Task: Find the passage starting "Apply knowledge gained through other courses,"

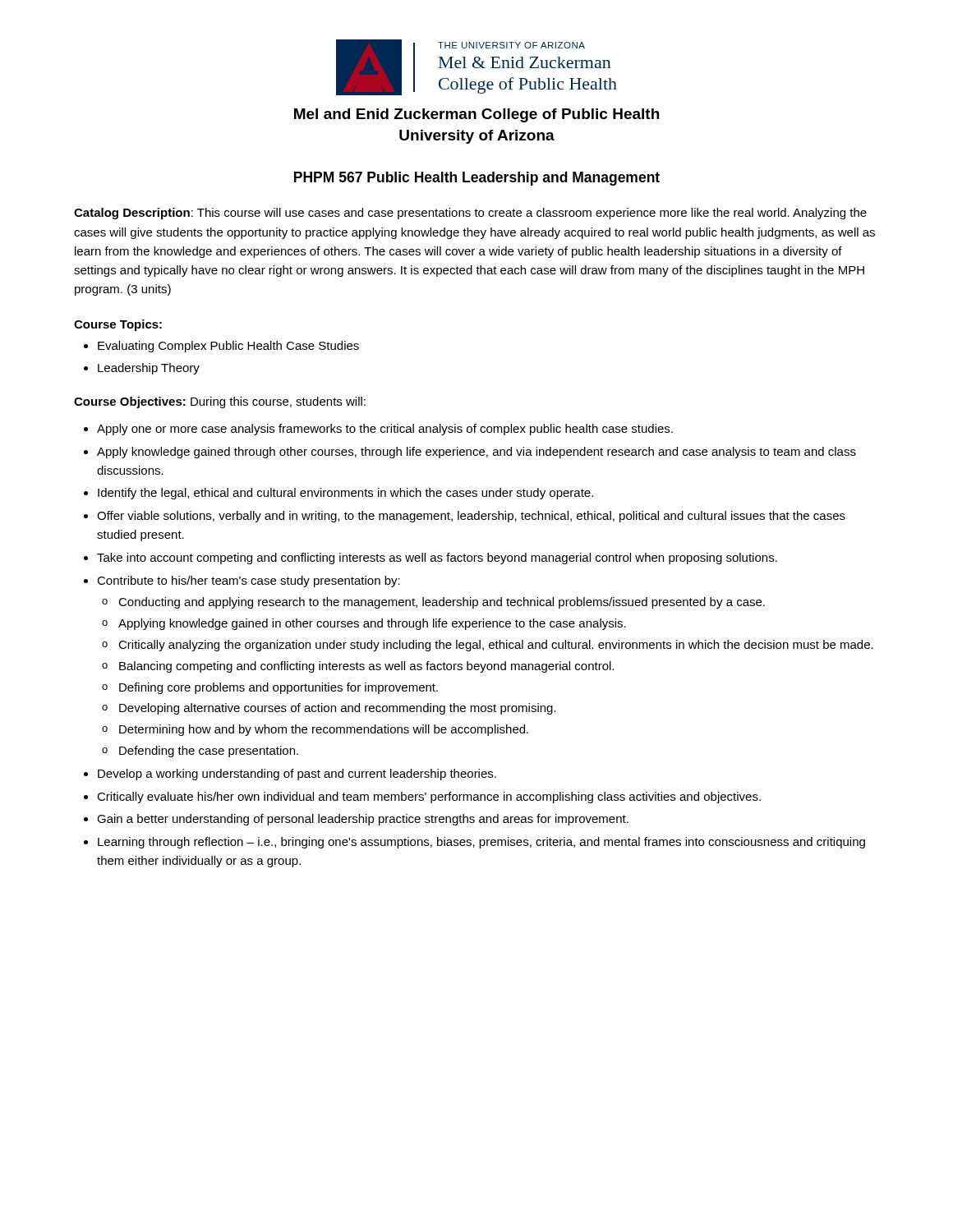Action: point(476,461)
